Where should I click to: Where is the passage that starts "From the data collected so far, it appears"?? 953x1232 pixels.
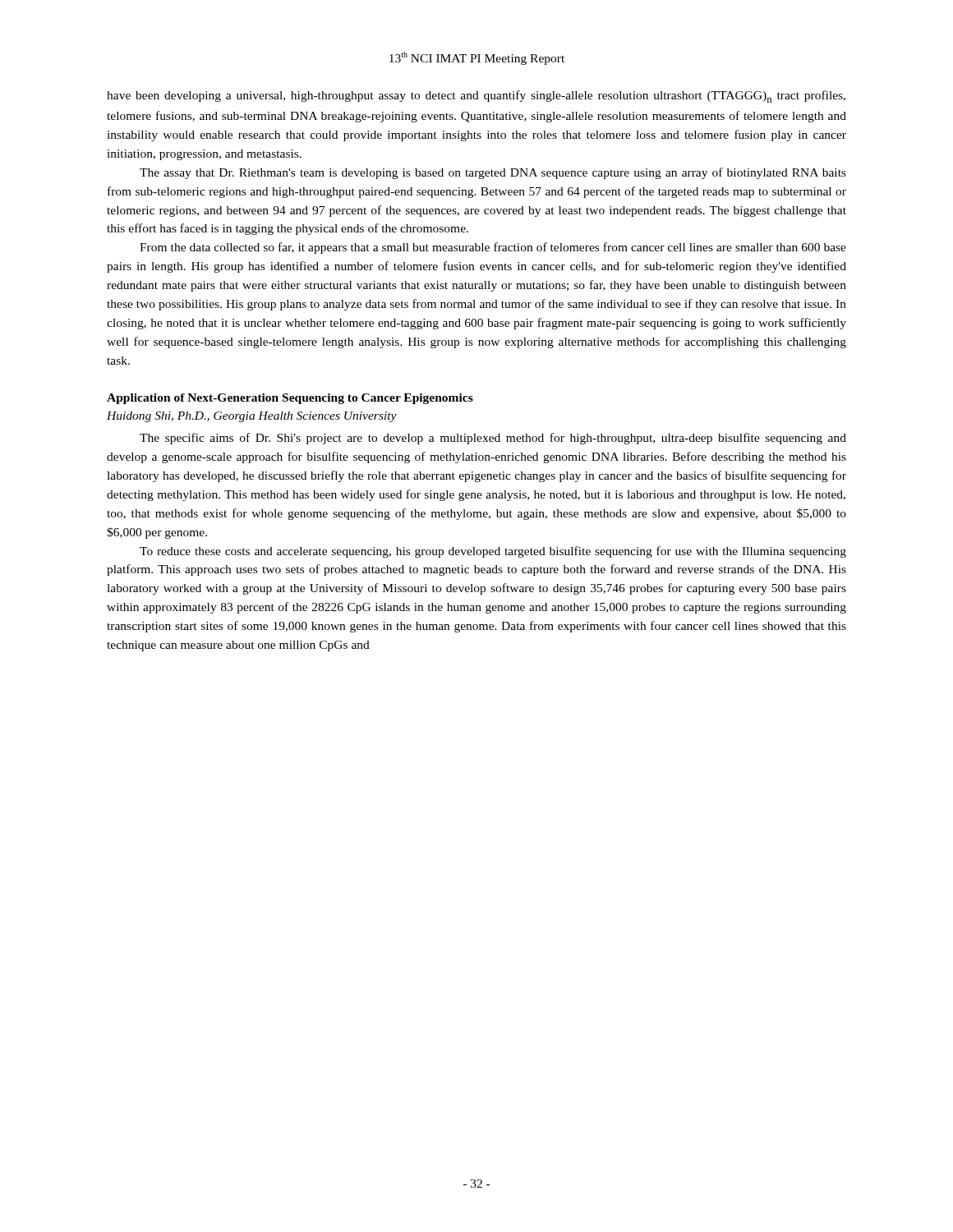[476, 304]
